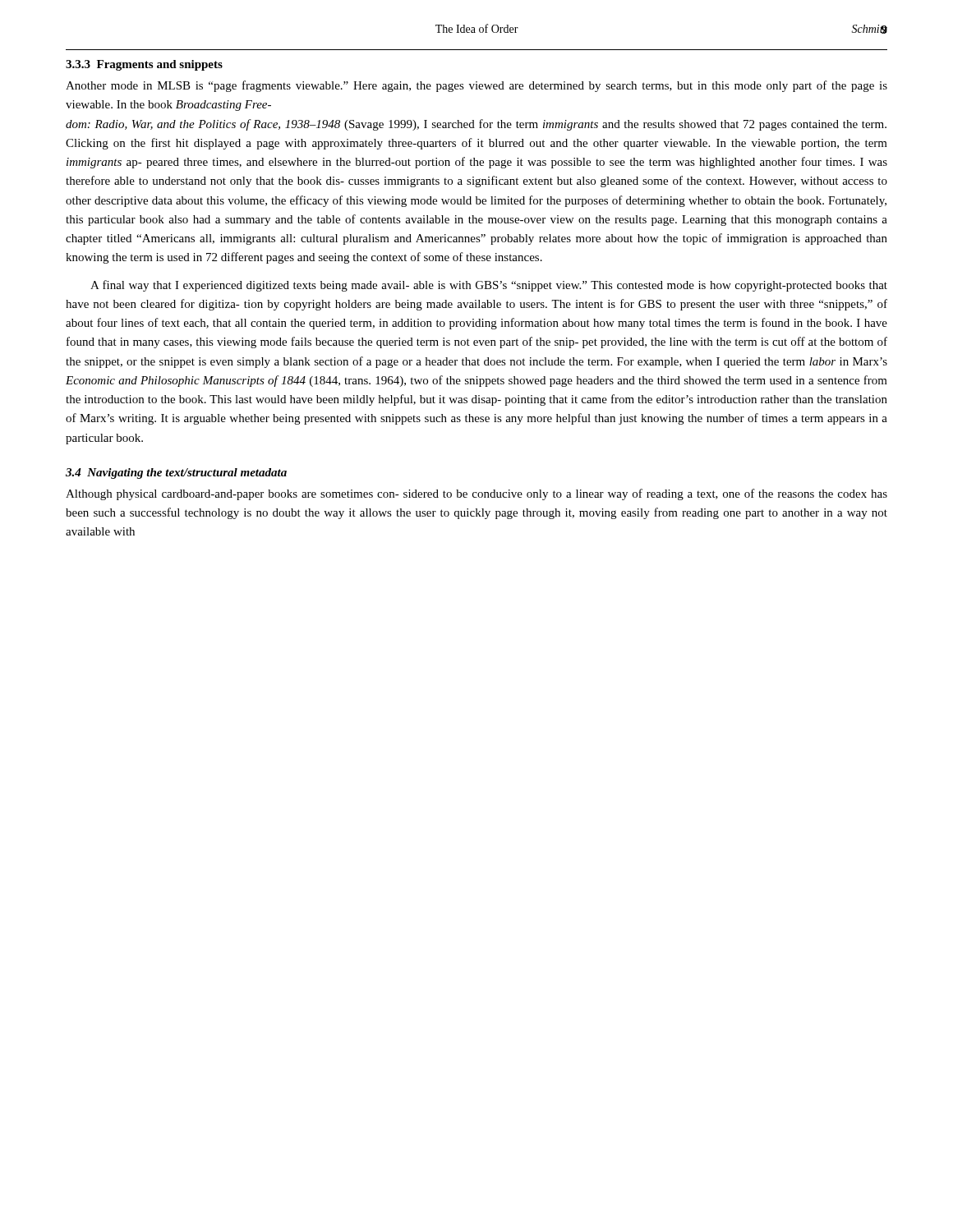Locate the block starting "3.3.3 Fragments and"
This screenshot has height=1232, width=953.
[x=144, y=64]
